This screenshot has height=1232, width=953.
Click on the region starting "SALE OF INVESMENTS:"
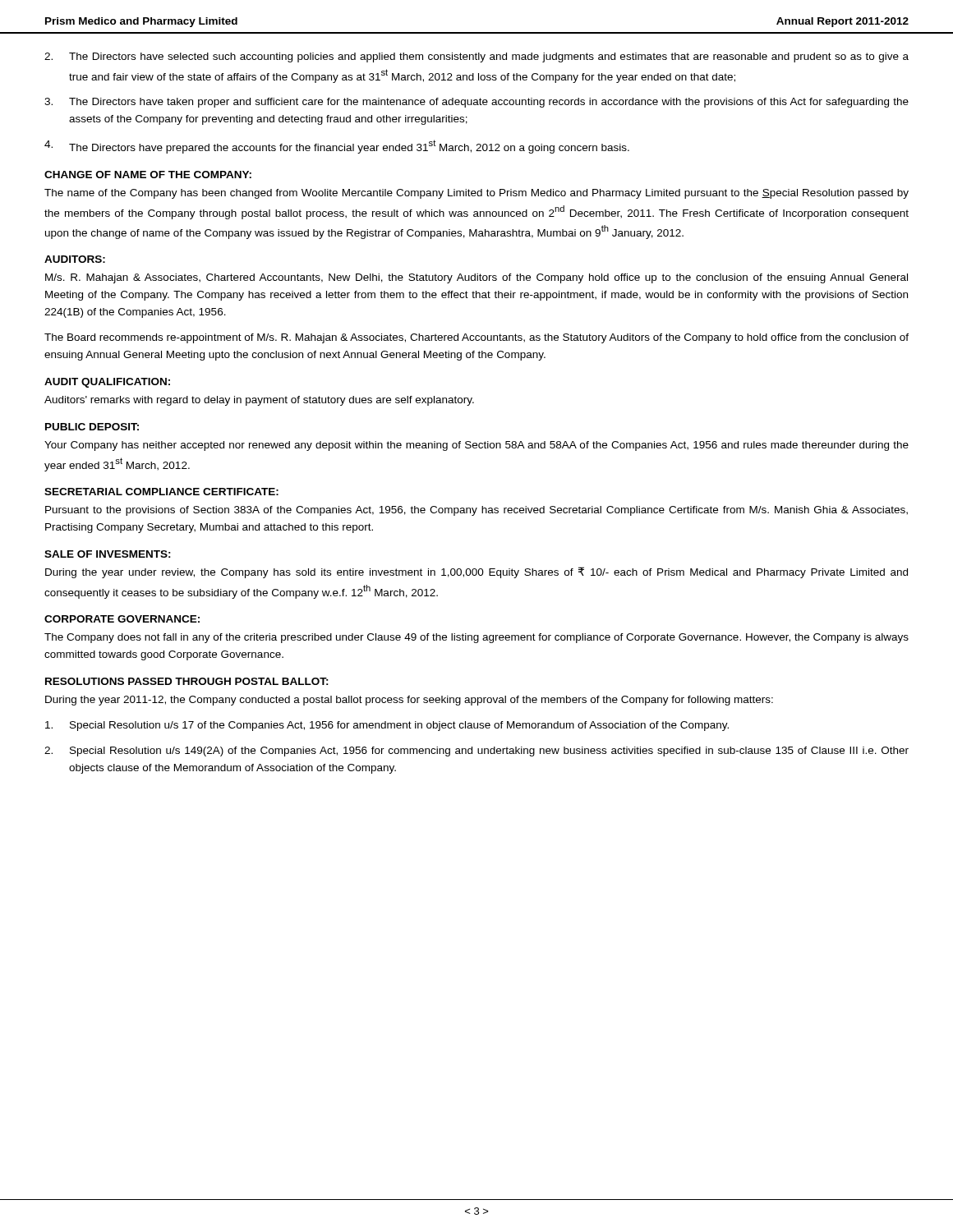point(108,554)
